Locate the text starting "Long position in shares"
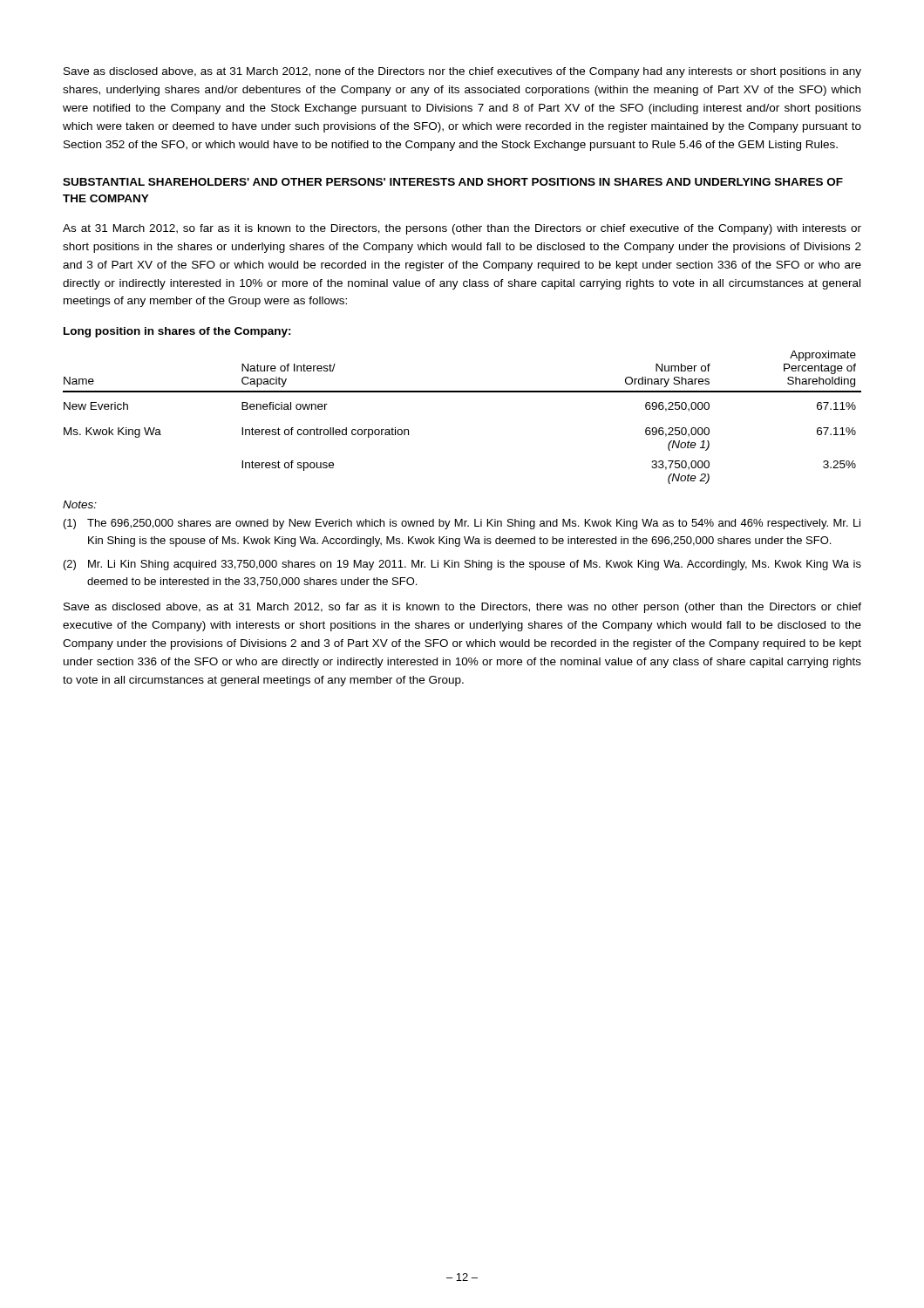Viewport: 924px width, 1308px height. [177, 331]
